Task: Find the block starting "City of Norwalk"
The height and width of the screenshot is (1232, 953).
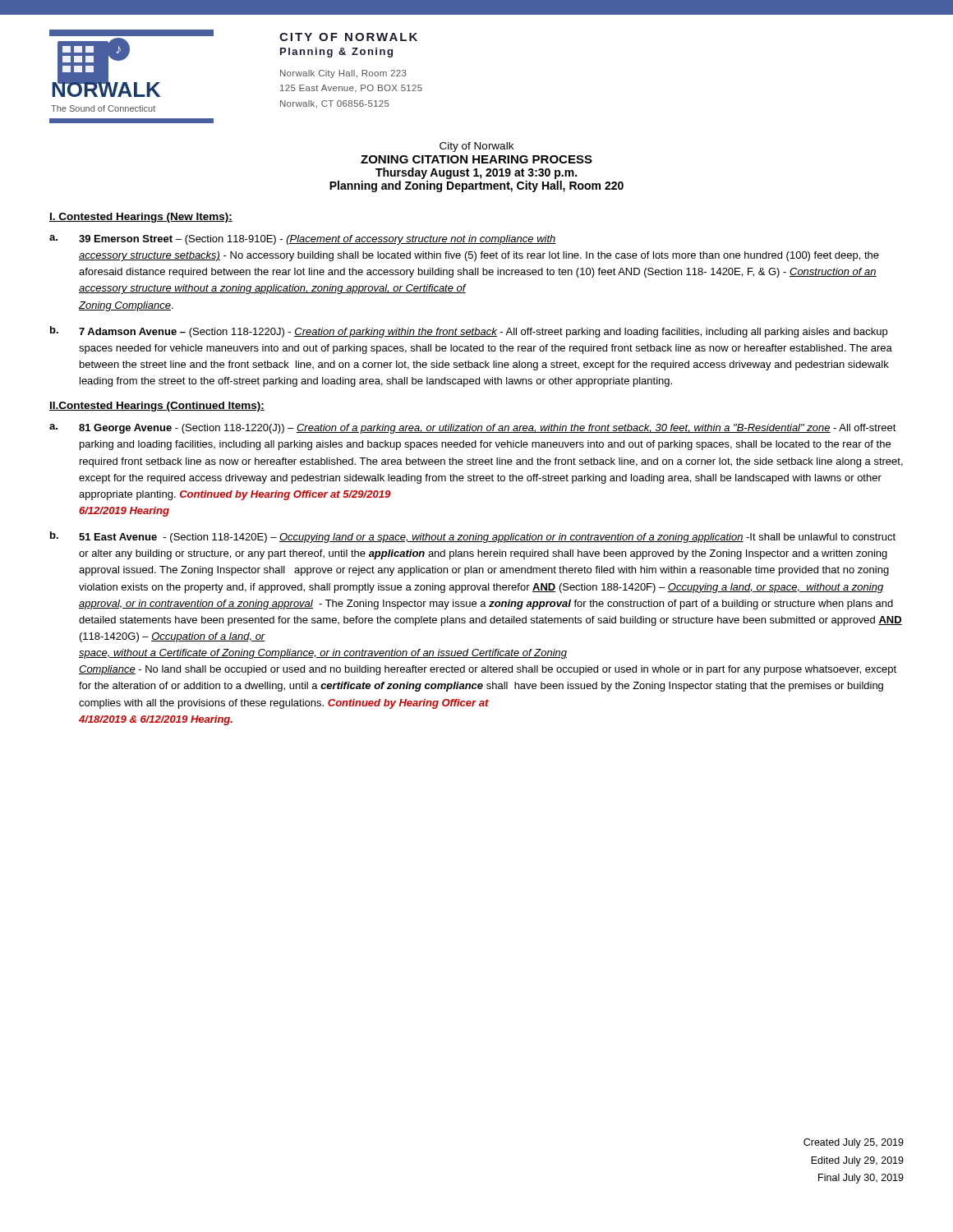Action: (476, 166)
